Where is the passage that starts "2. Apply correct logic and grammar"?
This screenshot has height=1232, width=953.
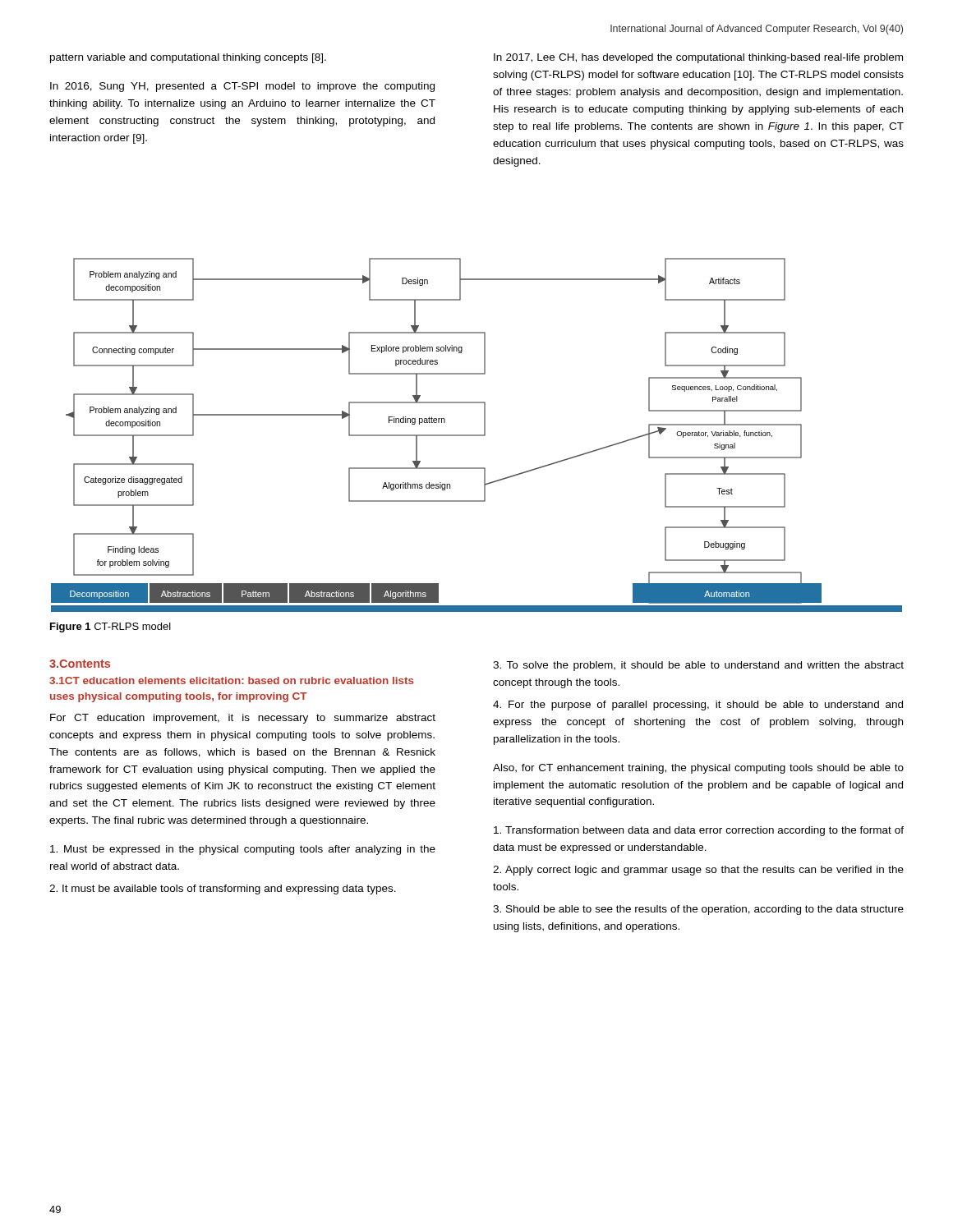pyautogui.click(x=698, y=878)
